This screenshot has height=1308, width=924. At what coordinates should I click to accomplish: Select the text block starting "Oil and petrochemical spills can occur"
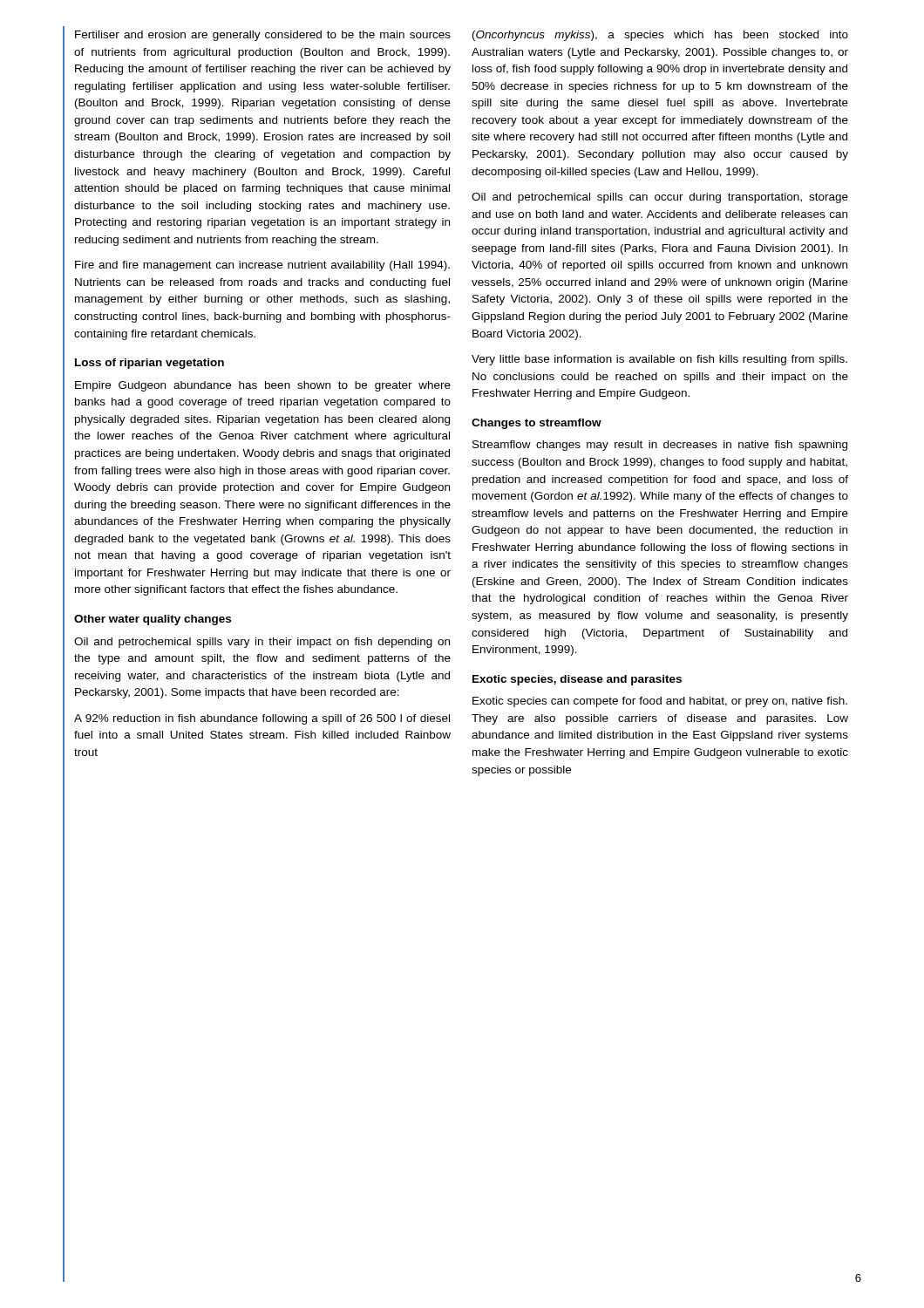(660, 265)
